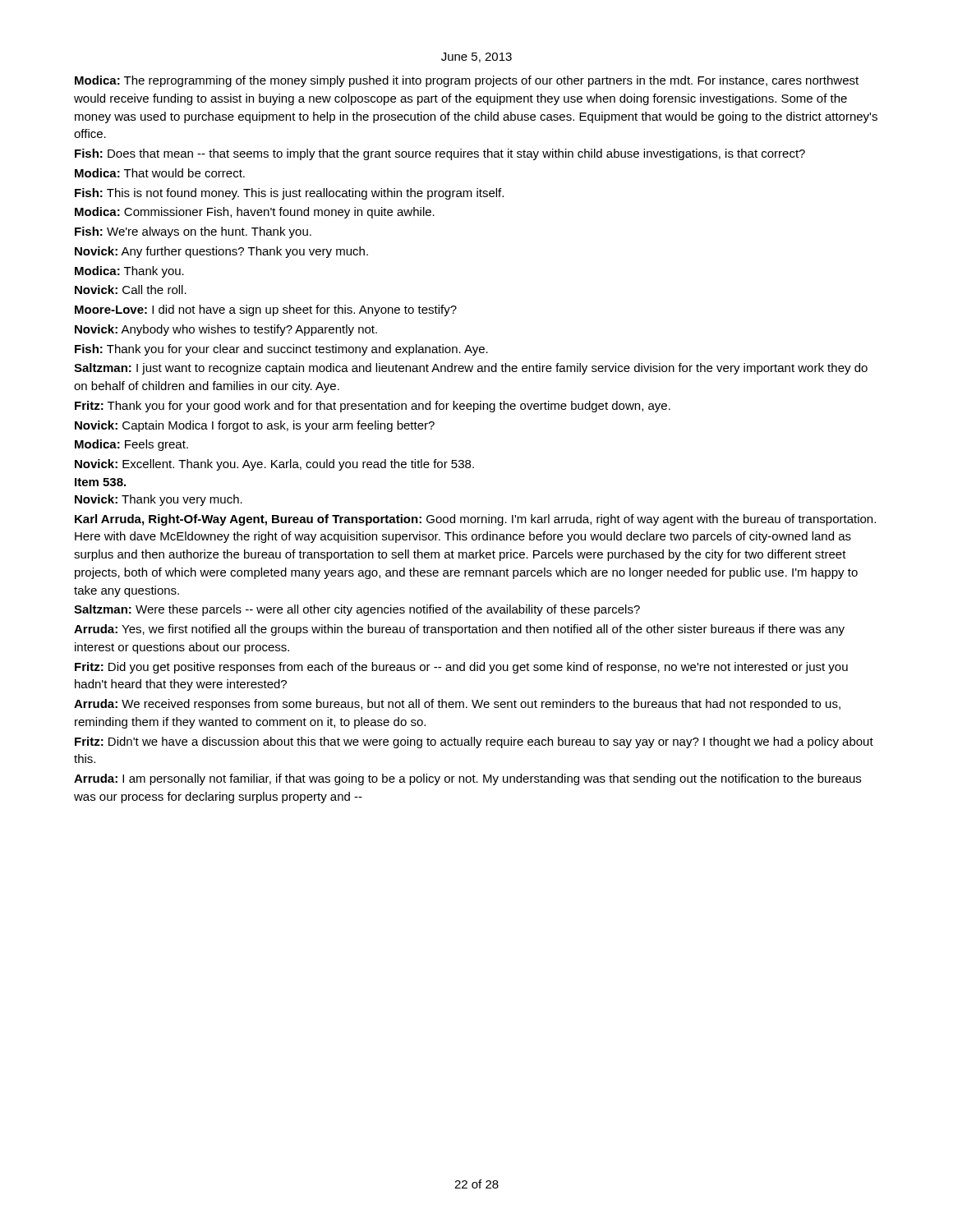This screenshot has width=953, height=1232.
Task: Navigate to the block starting "Arruda: I am personally not familiar,"
Action: [476, 787]
